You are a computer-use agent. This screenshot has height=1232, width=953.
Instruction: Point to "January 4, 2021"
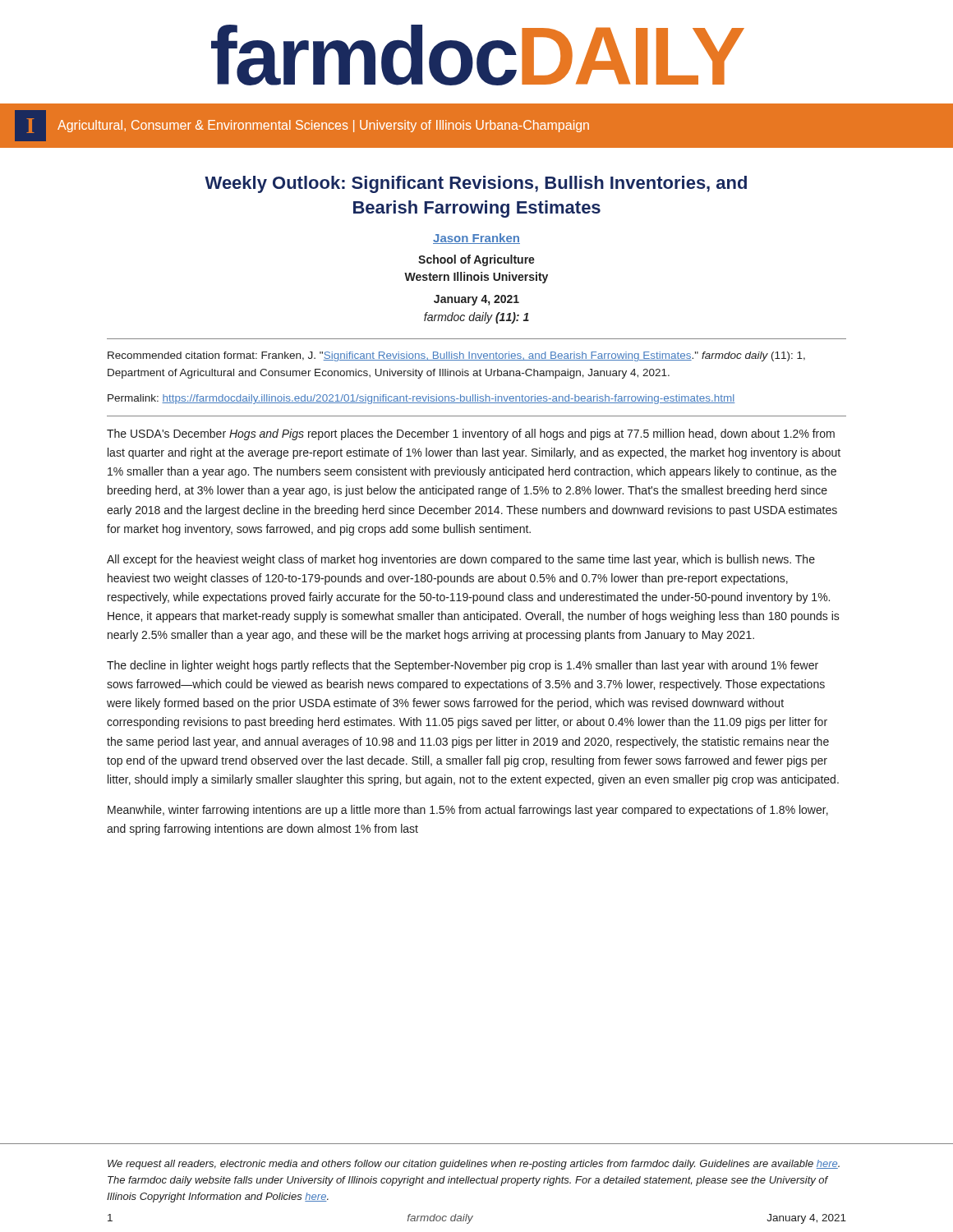pyautogui.click(x=476, y=299)
